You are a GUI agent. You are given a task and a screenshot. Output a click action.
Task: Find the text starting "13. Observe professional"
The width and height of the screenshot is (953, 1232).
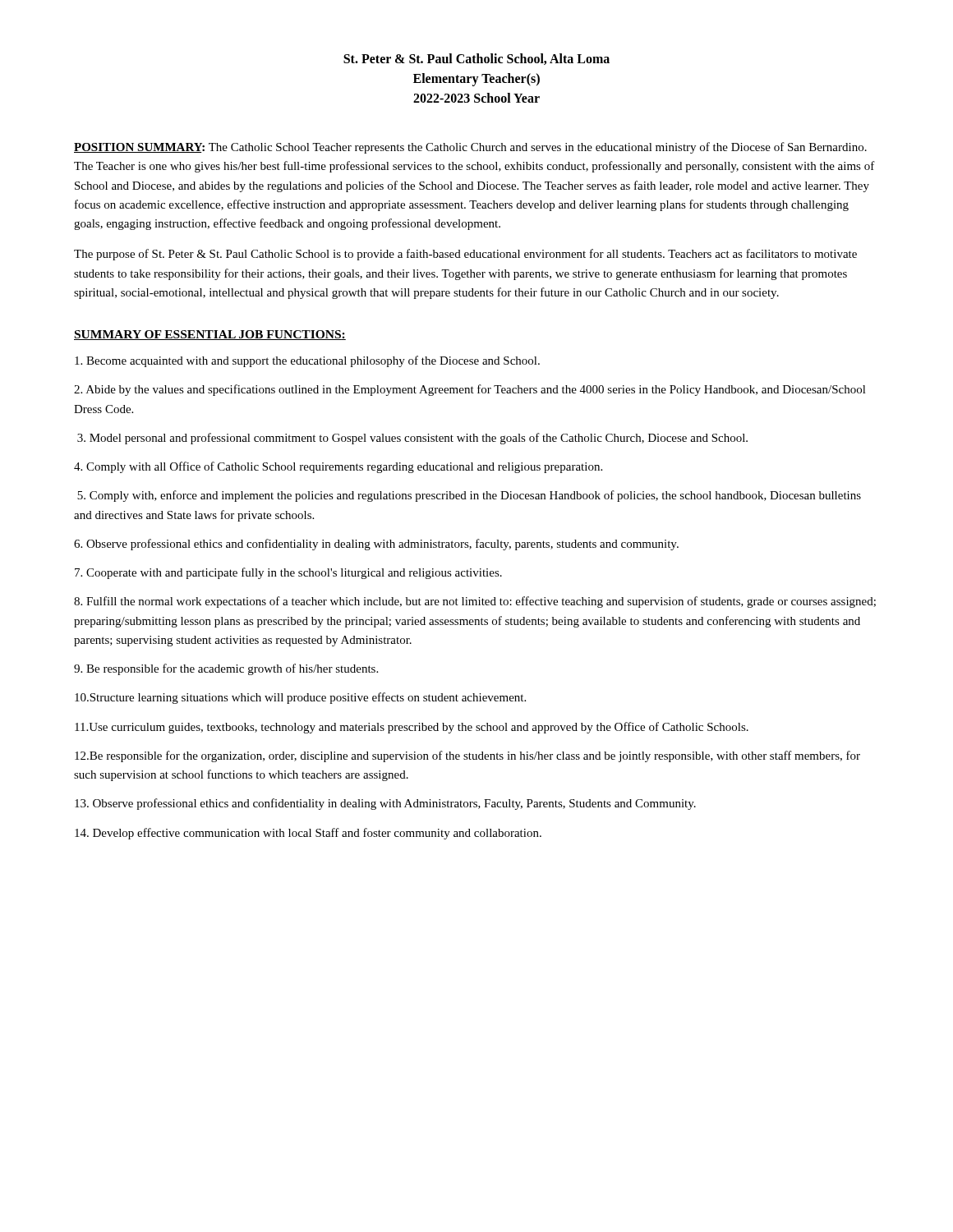[385, 803]
